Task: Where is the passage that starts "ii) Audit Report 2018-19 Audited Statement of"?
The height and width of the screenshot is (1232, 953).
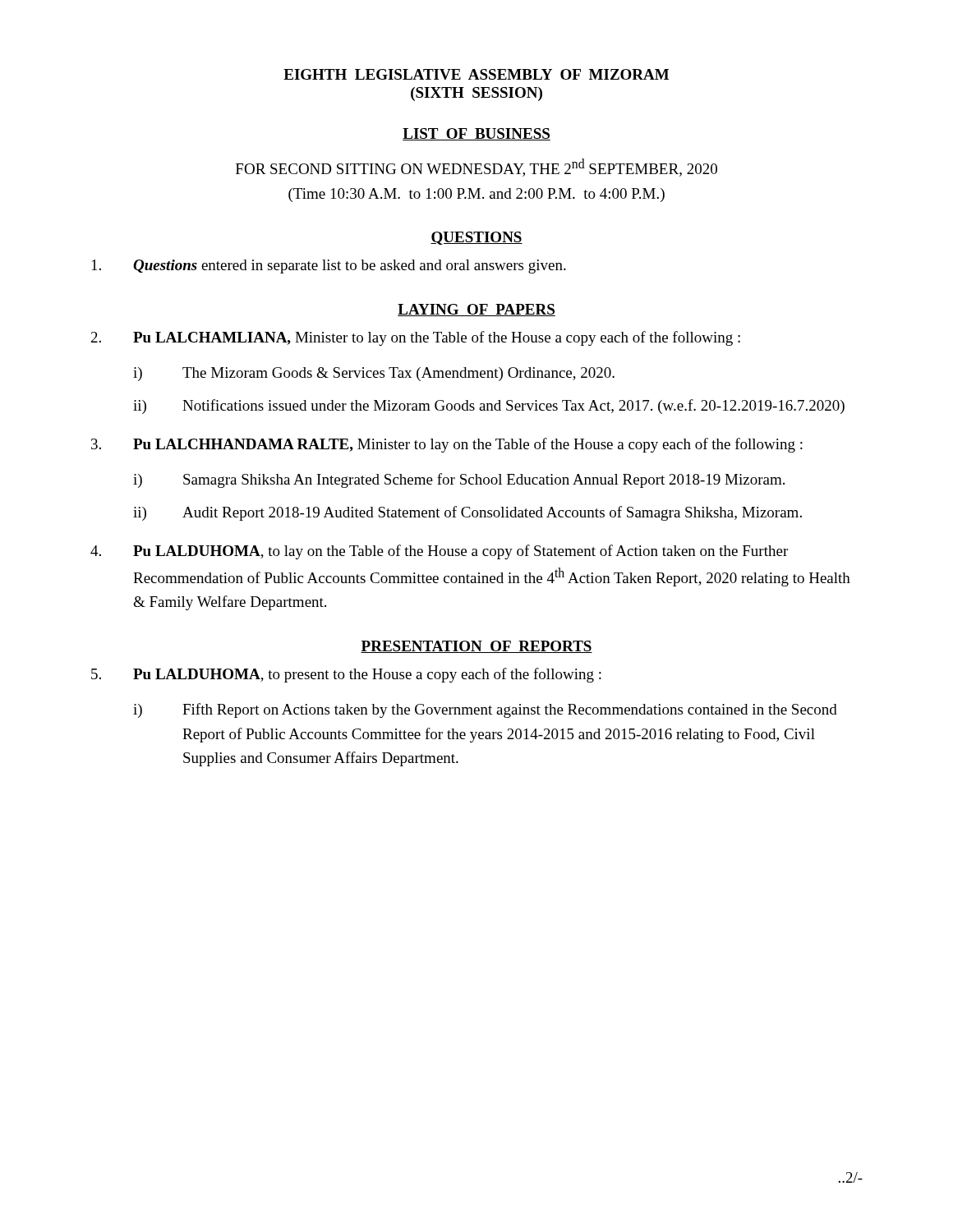Action: [x=498, y=512]
